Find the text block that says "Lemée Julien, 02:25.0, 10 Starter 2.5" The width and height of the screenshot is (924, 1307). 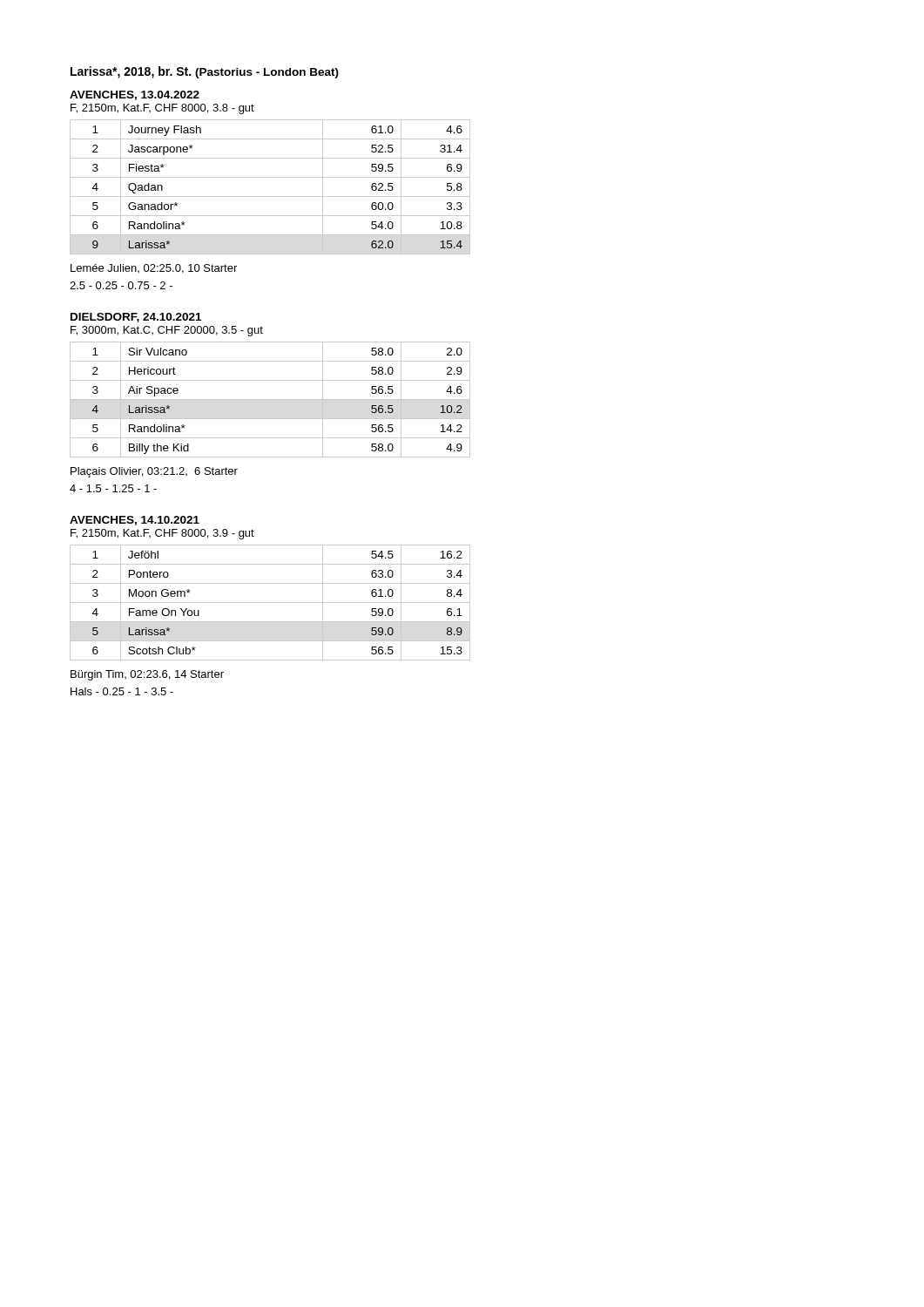point(153,276)
